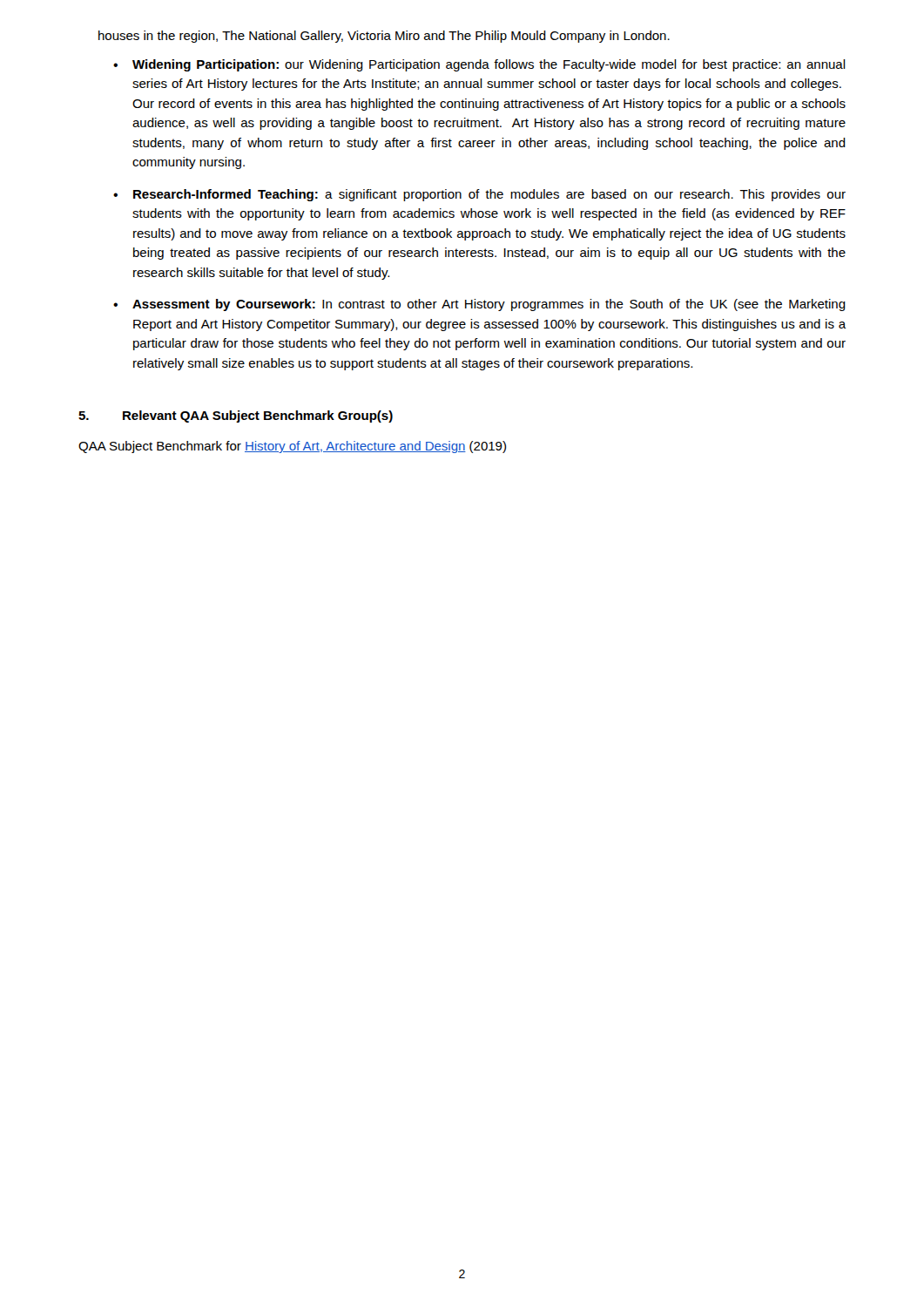Viewport: 924px width, 1307px height.
Task: Find the section header that reads "5. Relevant QAA Subject Benchmark Group(s)"
Action: (236, 416)
